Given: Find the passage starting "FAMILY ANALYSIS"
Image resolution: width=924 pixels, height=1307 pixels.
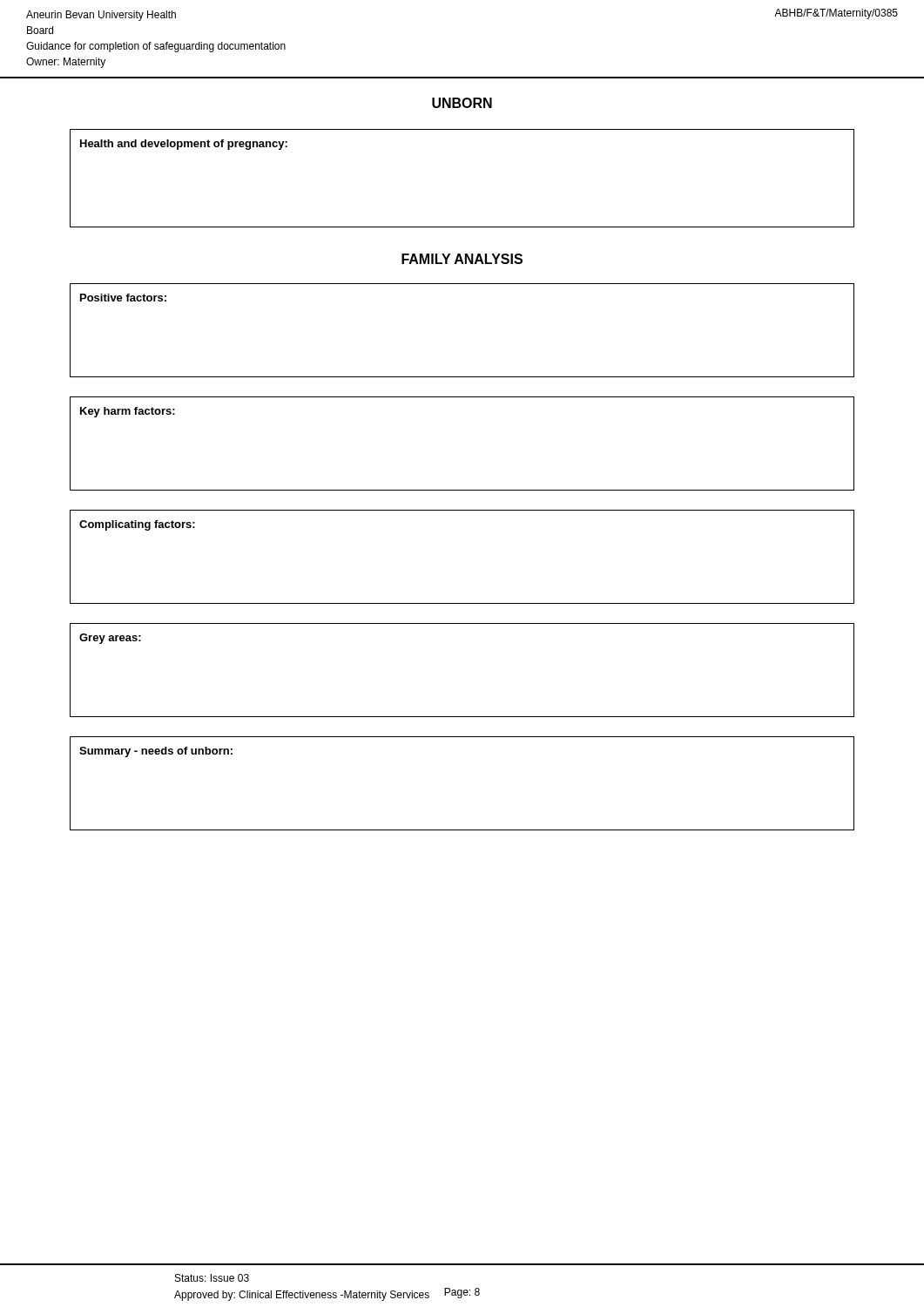Looking at the screenshot, I should click(x=462, y=259).
